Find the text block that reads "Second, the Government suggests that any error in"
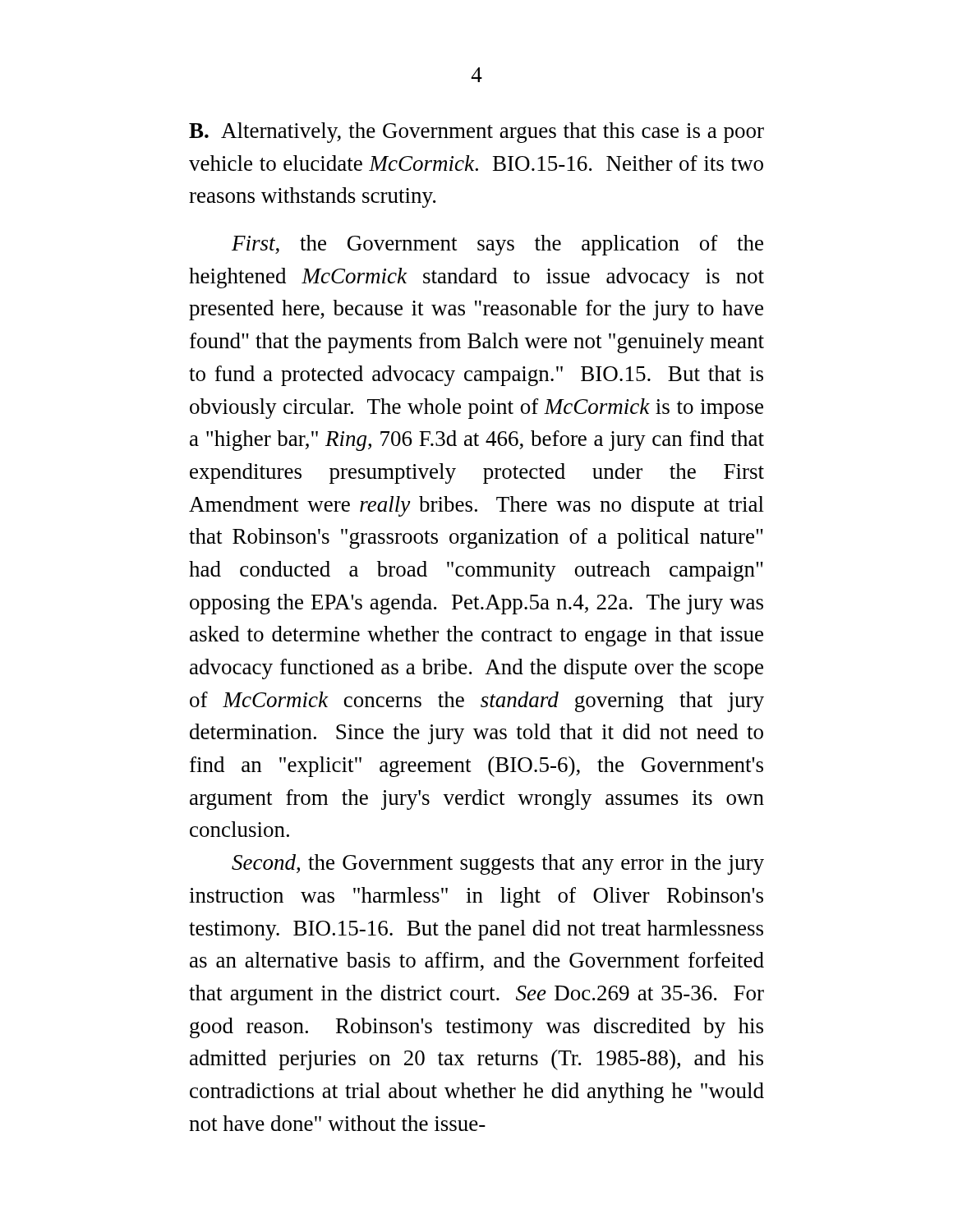Viewport: 953px width, 1232px height. pyautogui.click(x=476, y=993)
